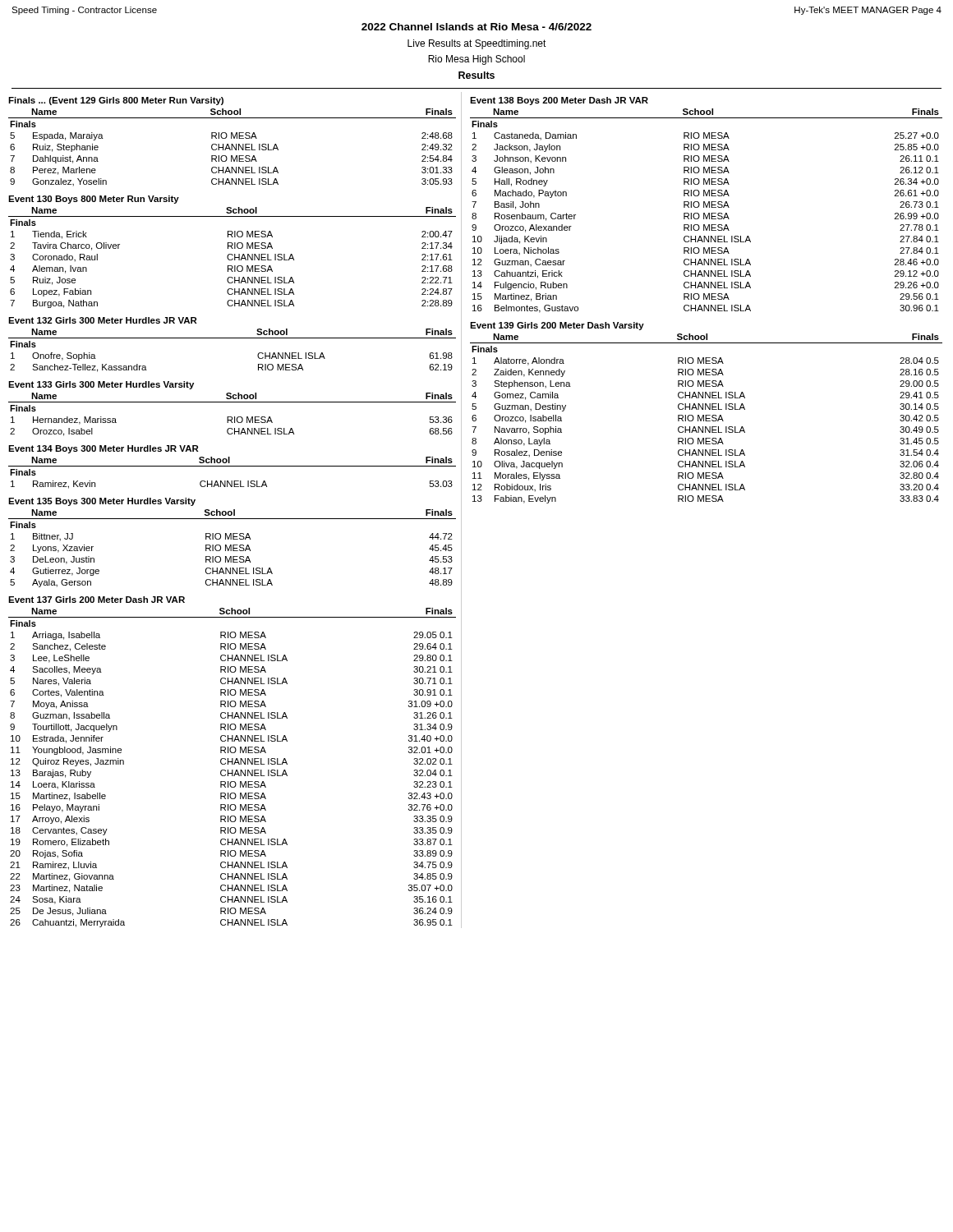The image size is (953, 1232).
Task: Find the section header that reads "Event 135 Boys 300"
Action: tap(102, 501)
